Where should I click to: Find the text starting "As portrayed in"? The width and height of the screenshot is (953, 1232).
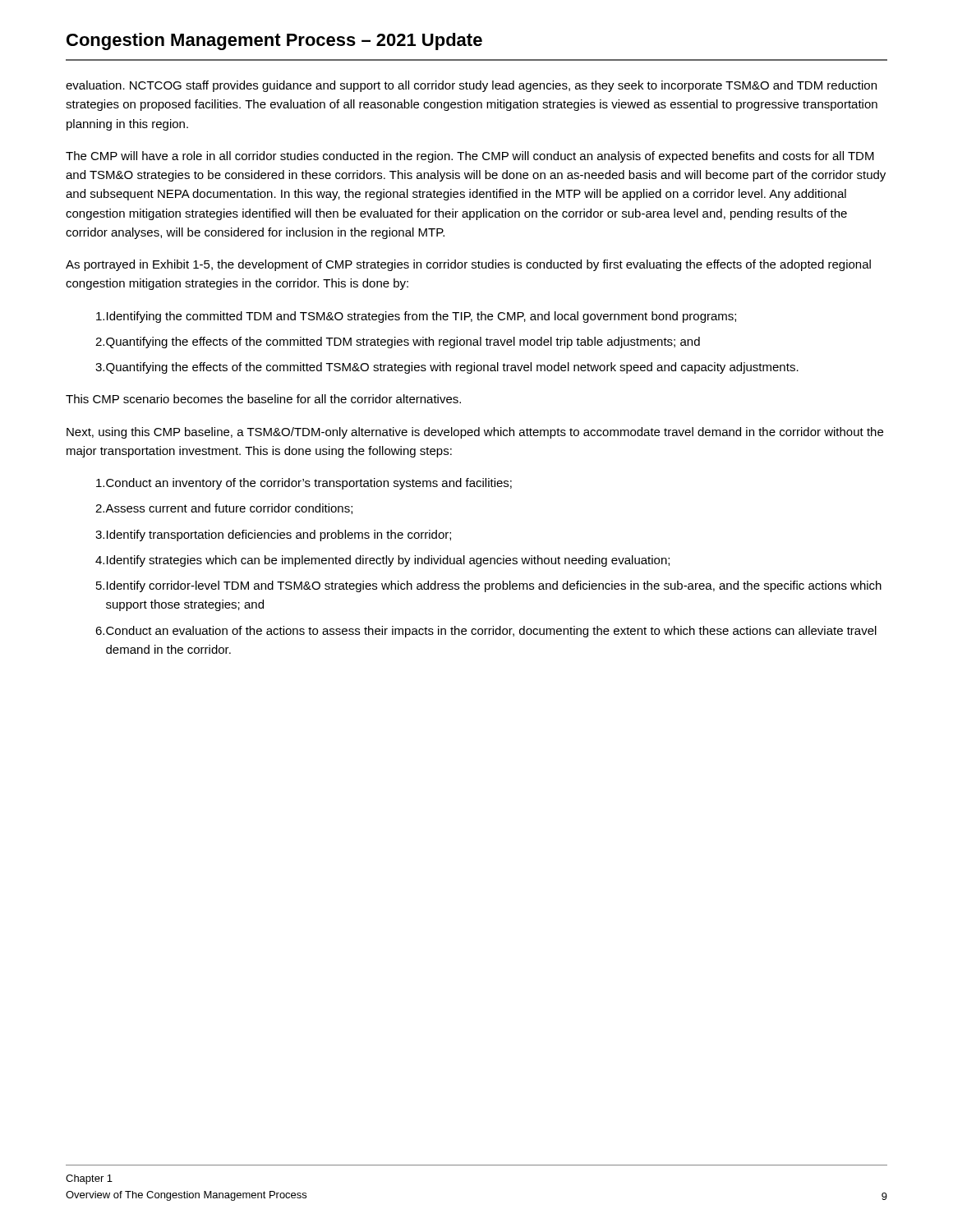coord(469,274)
